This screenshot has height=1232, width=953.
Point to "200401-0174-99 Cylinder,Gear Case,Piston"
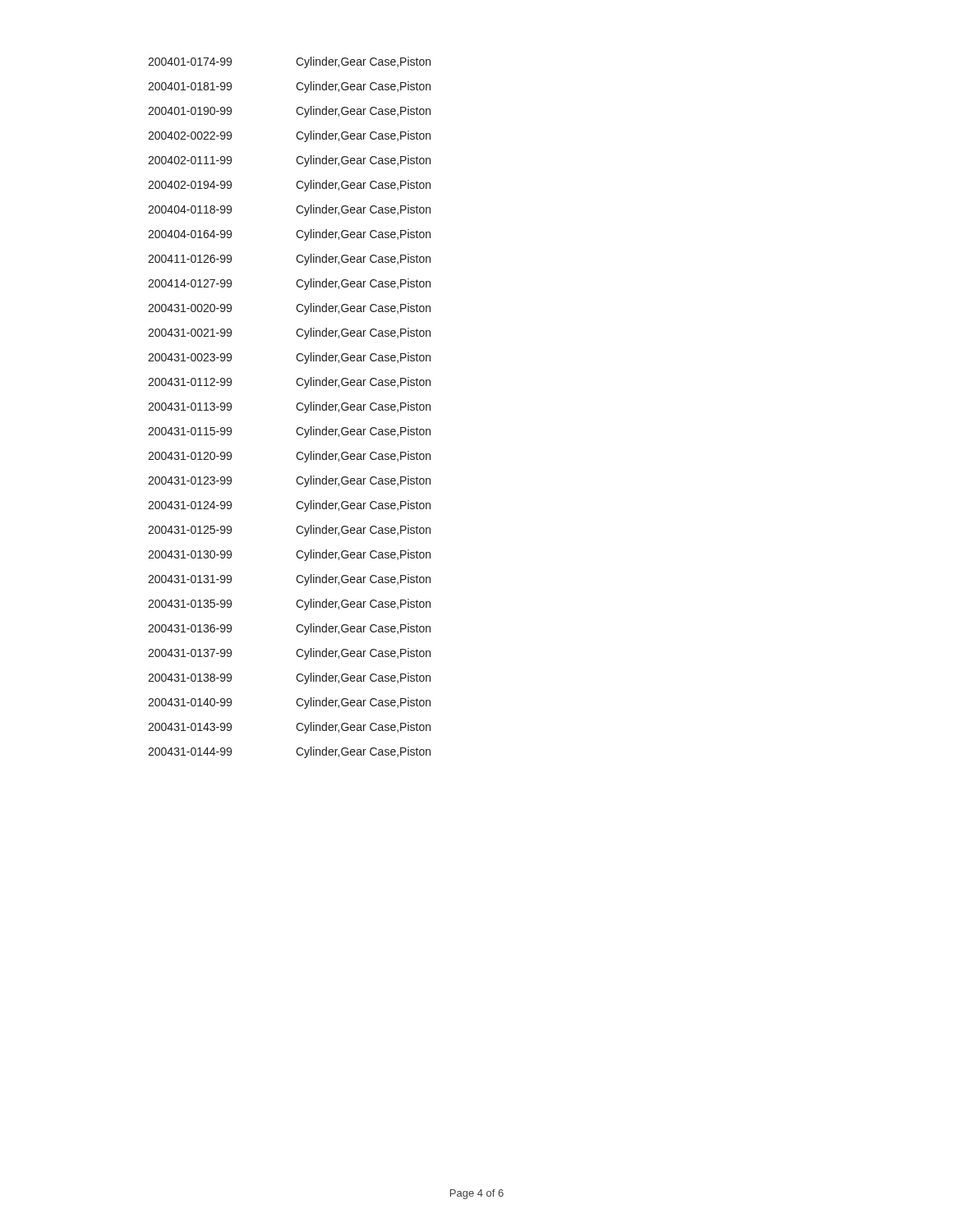point(290,62)
